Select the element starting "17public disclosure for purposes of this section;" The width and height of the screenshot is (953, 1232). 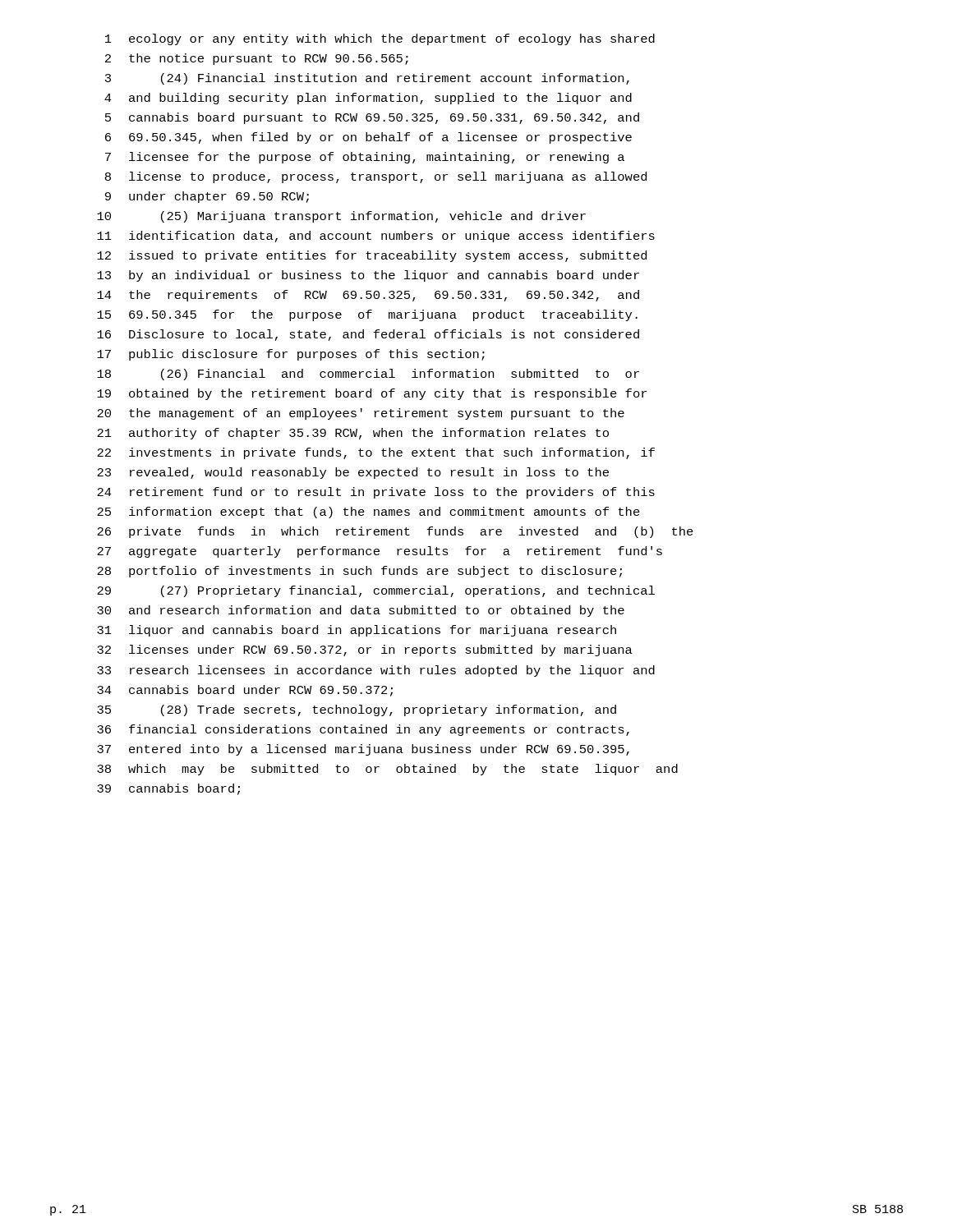coord(493,355)
